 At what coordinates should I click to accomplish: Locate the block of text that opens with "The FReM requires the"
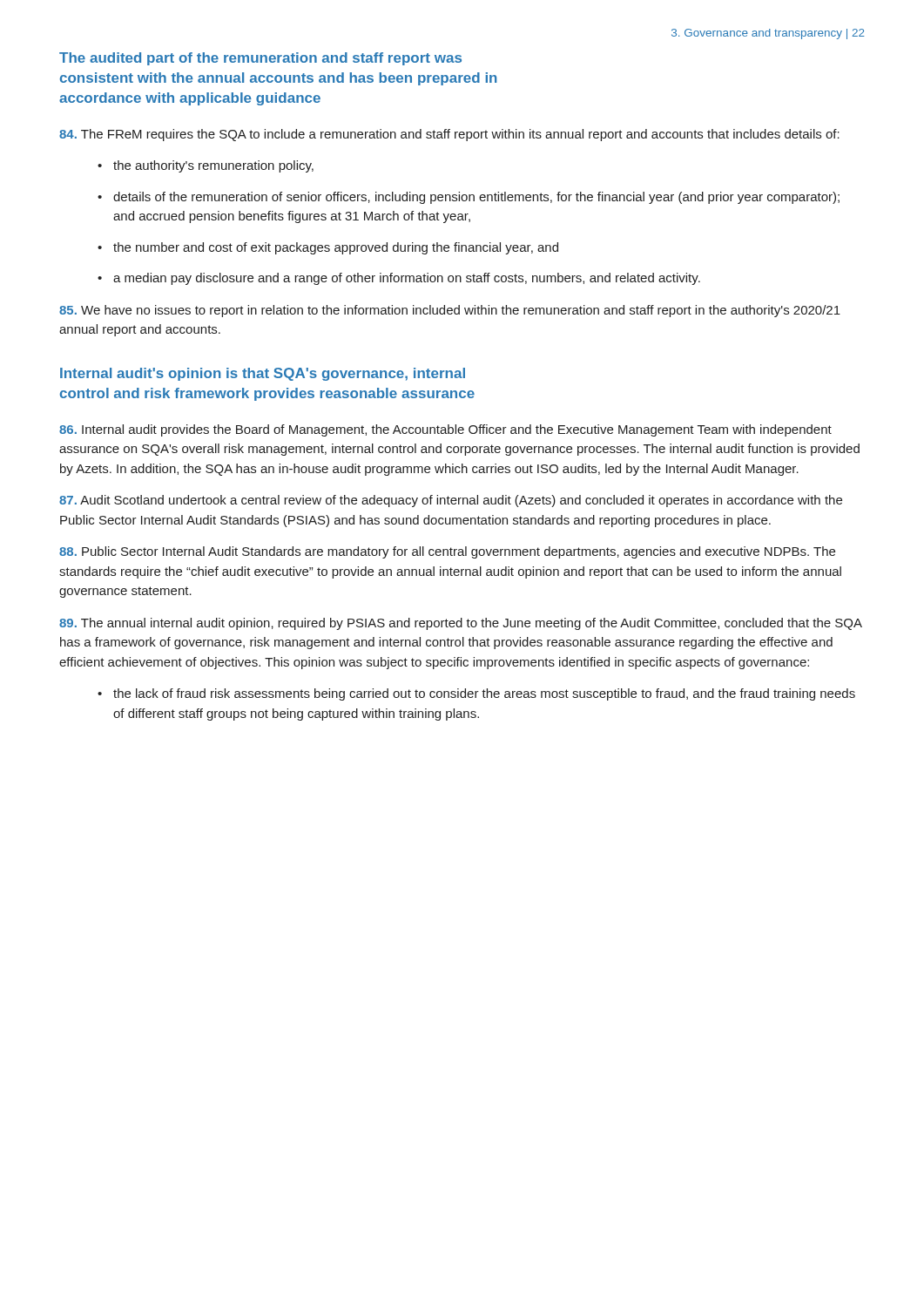(x=450, y=134)
